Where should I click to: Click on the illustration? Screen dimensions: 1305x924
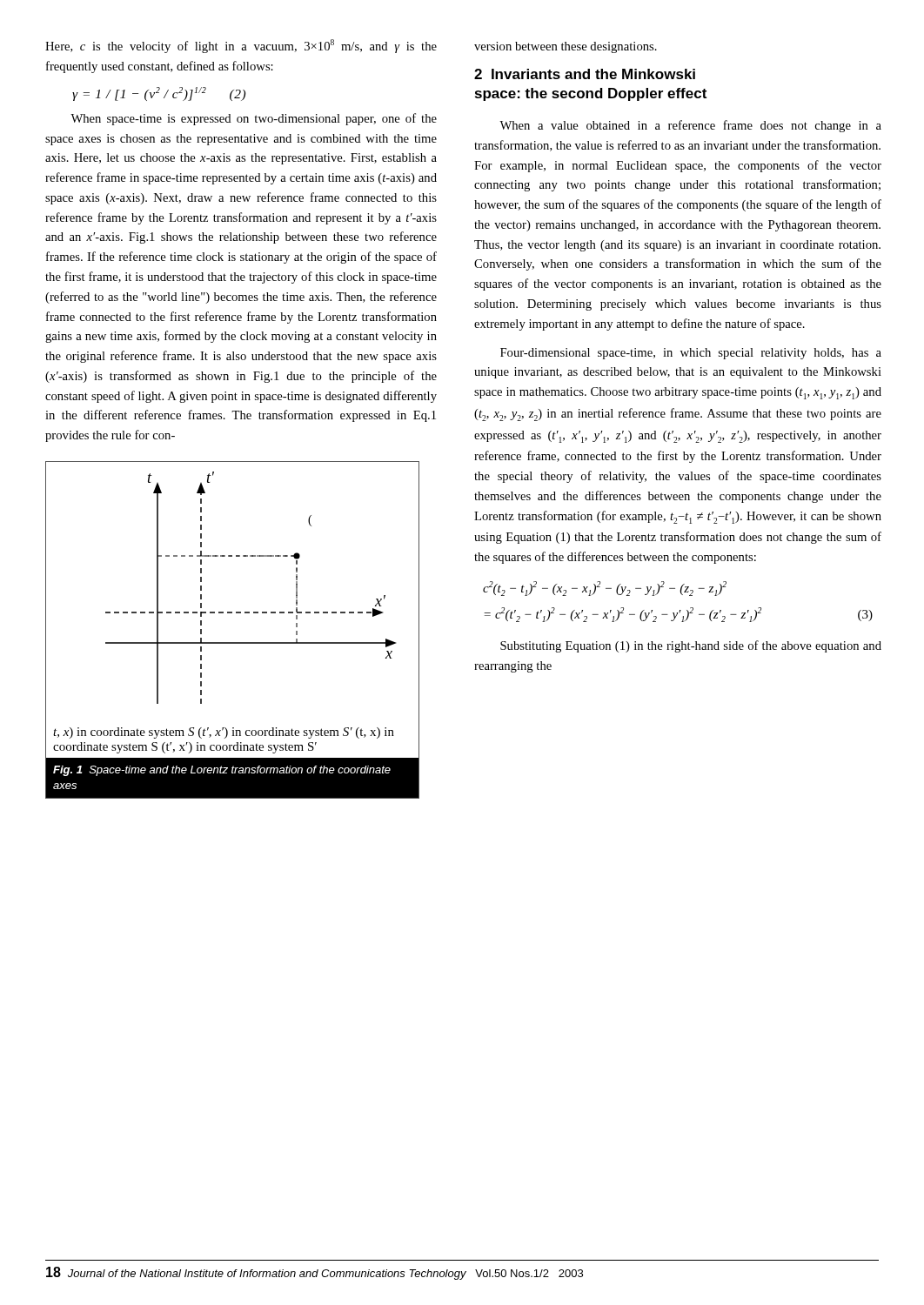tap(241, 630)
